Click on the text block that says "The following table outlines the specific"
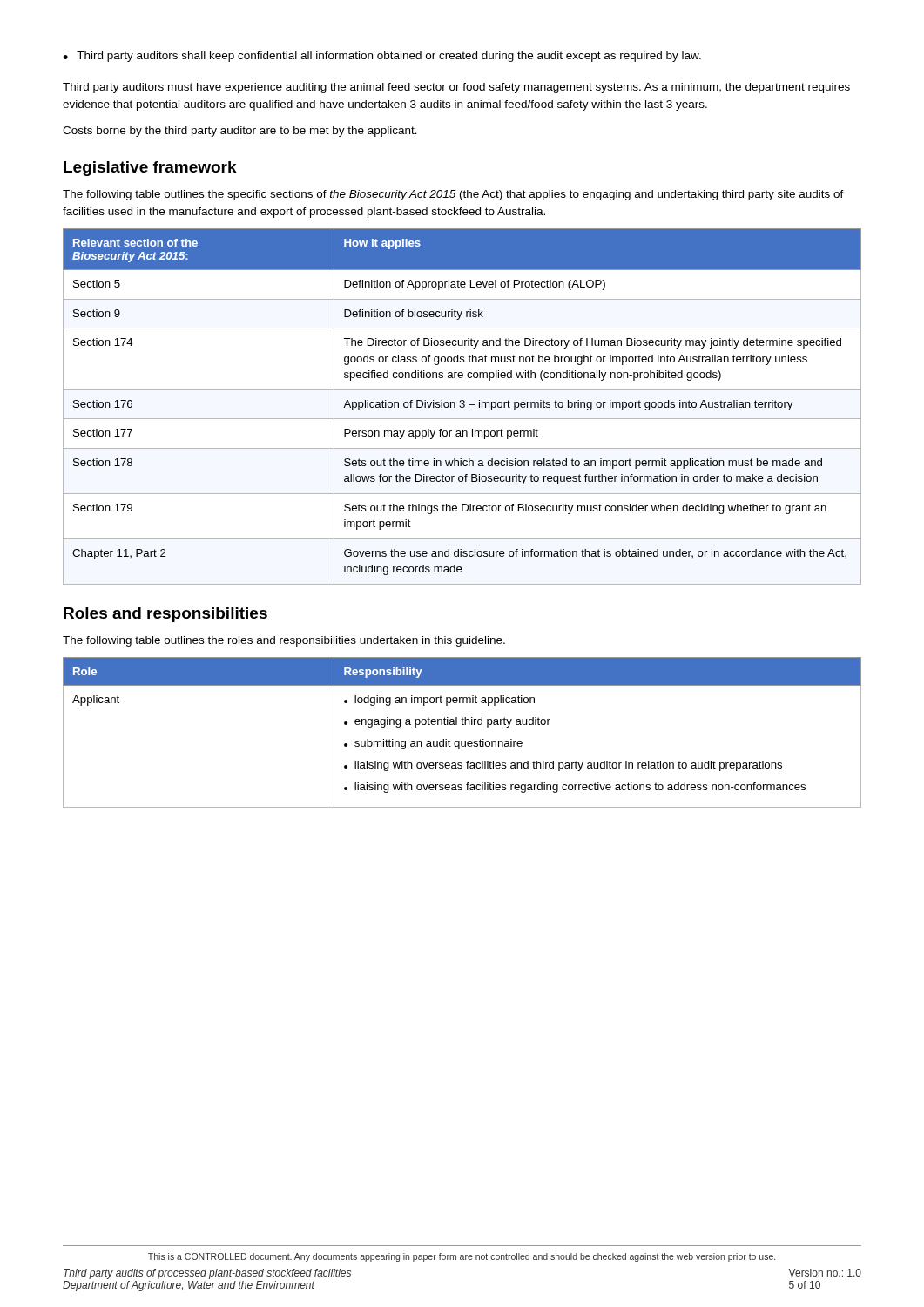This screenshot has height=1307, width=924. pos(453,202)
